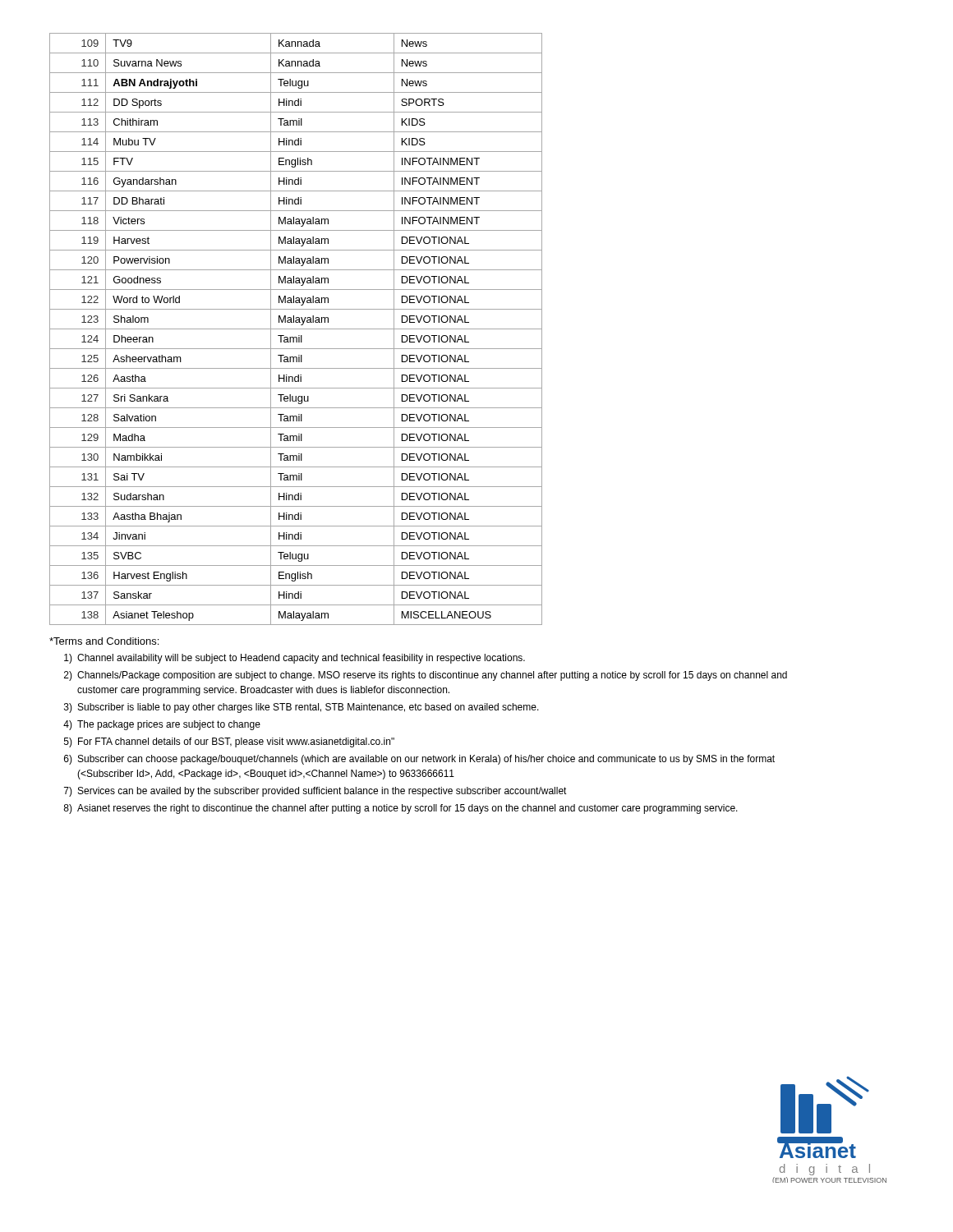The width and height of the screenshot is (953, 1232).
Task: Where is the passage that starts "1)Channel availability will"?
Action: pos(287,658)
